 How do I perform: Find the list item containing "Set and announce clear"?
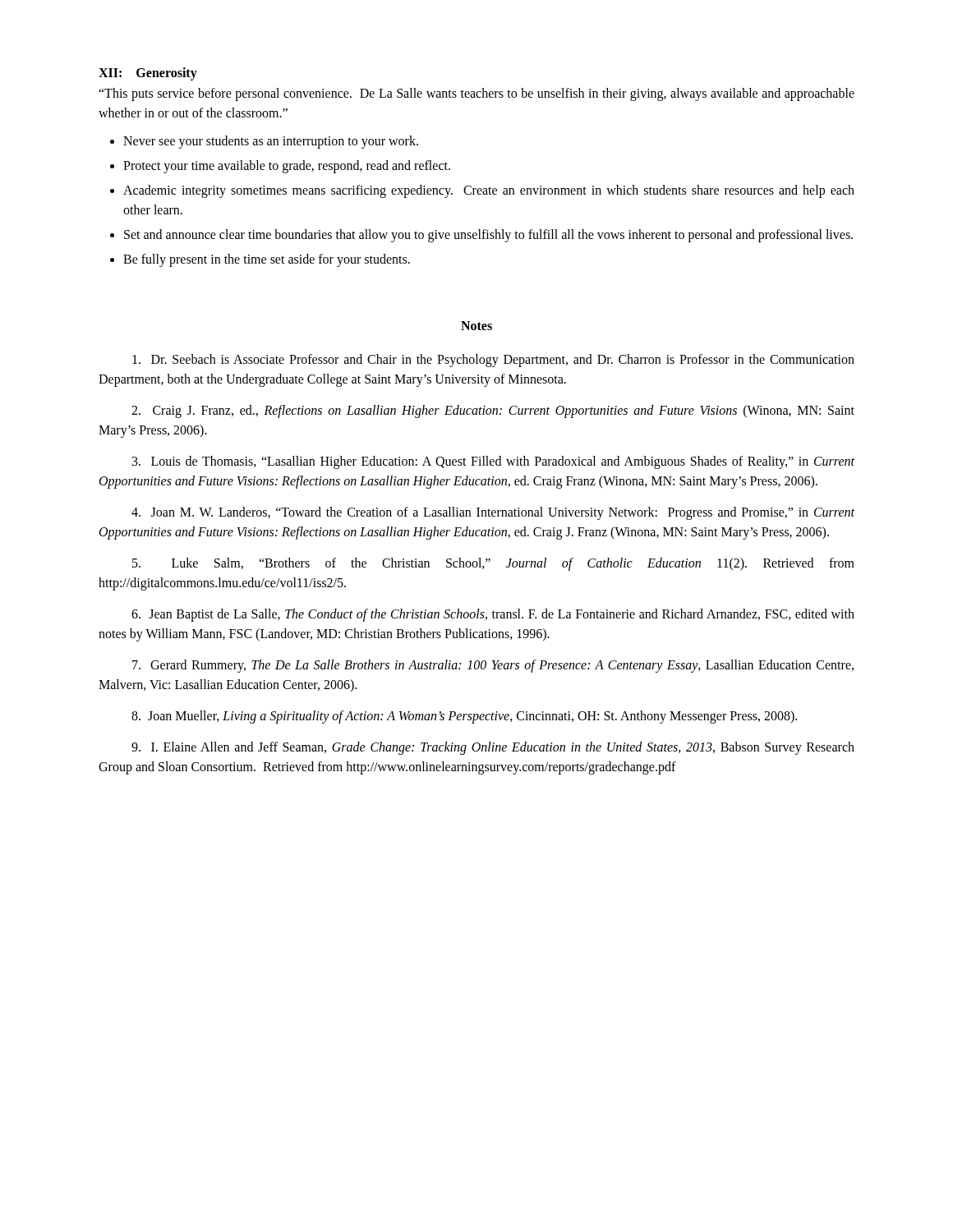[488, 235]
